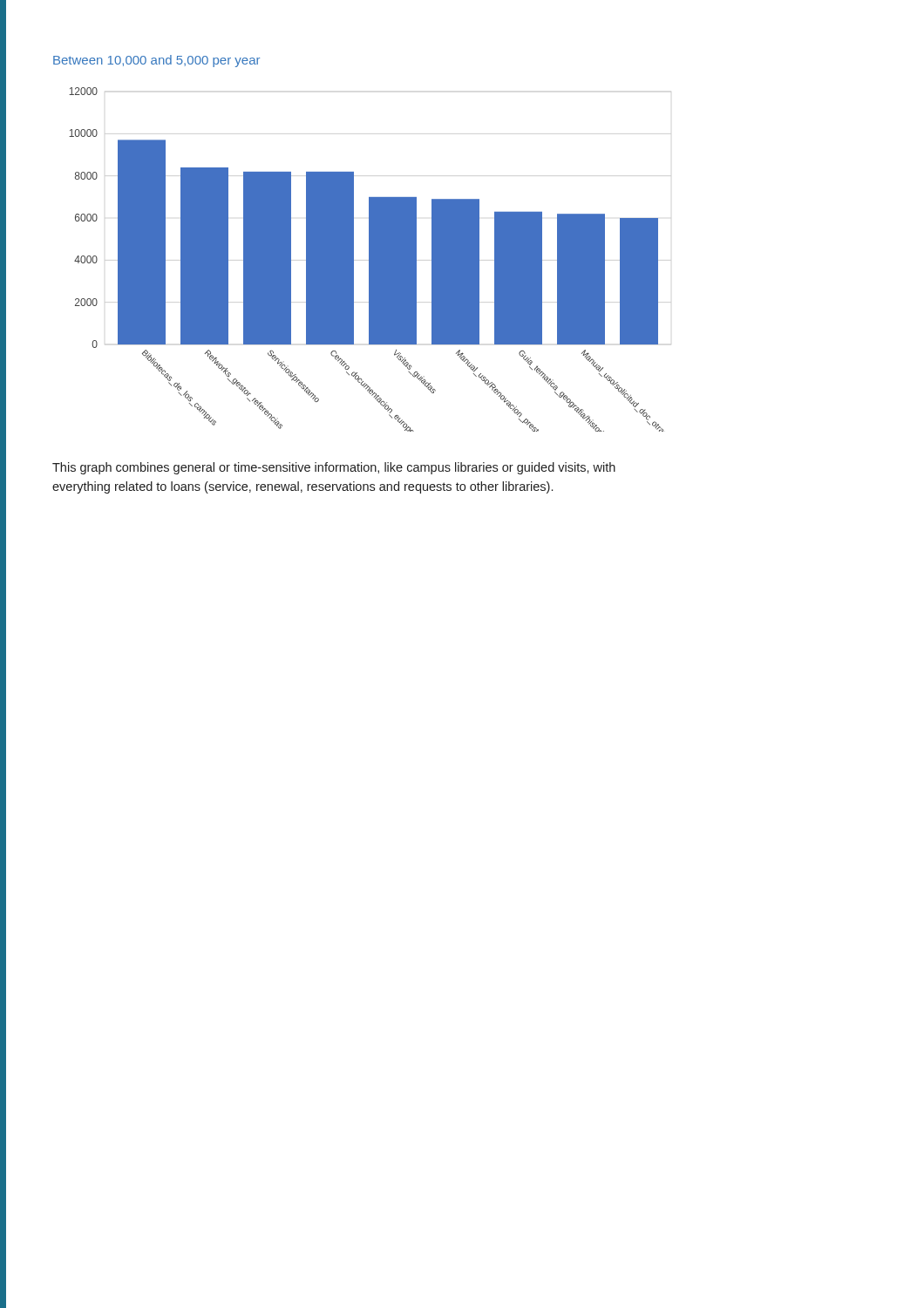
Task: Find the section header on this page that starts "Between 10,000 and 5,000"
Action: pos(156,60)
